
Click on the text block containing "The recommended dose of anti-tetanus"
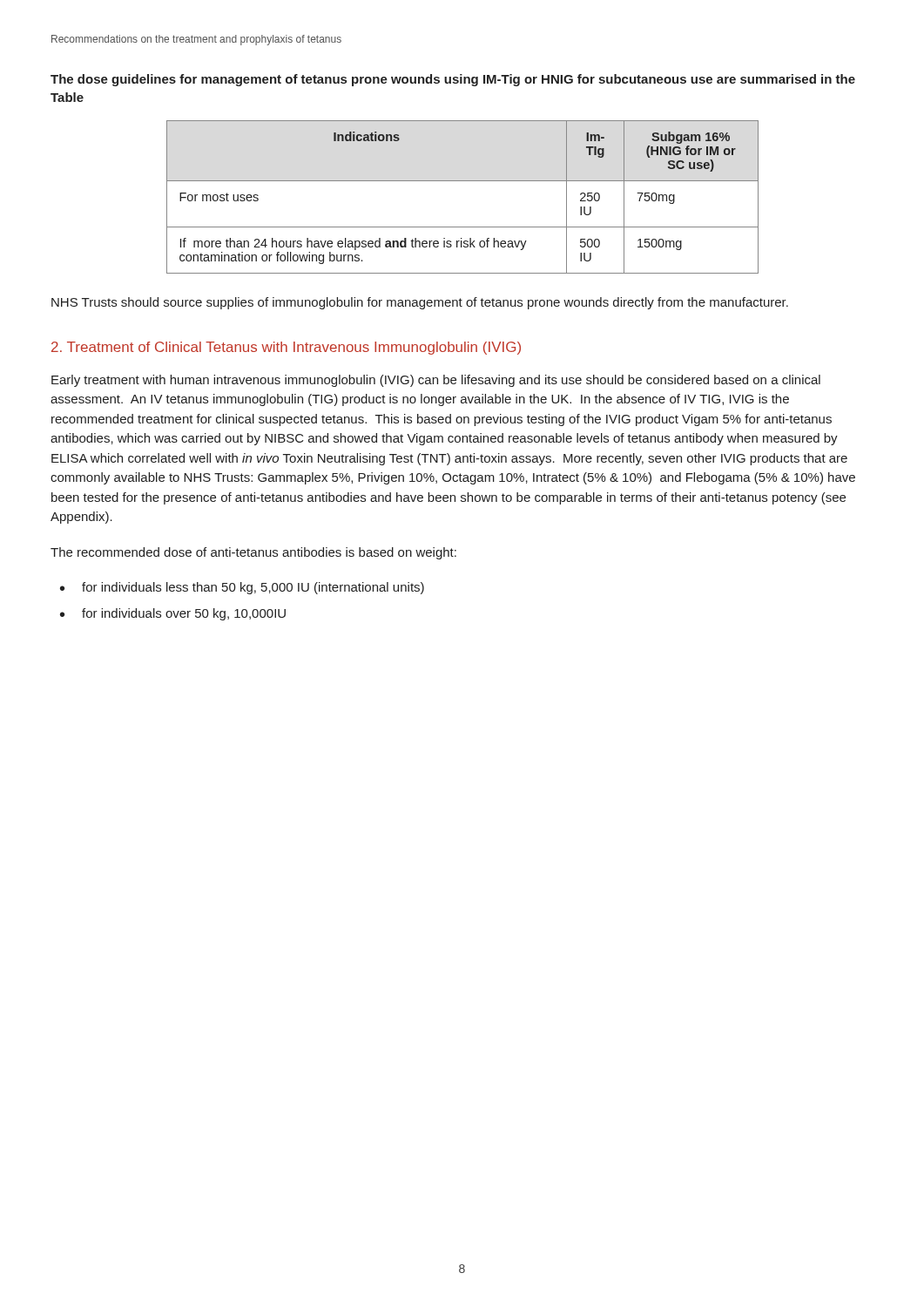coord(254,552)
